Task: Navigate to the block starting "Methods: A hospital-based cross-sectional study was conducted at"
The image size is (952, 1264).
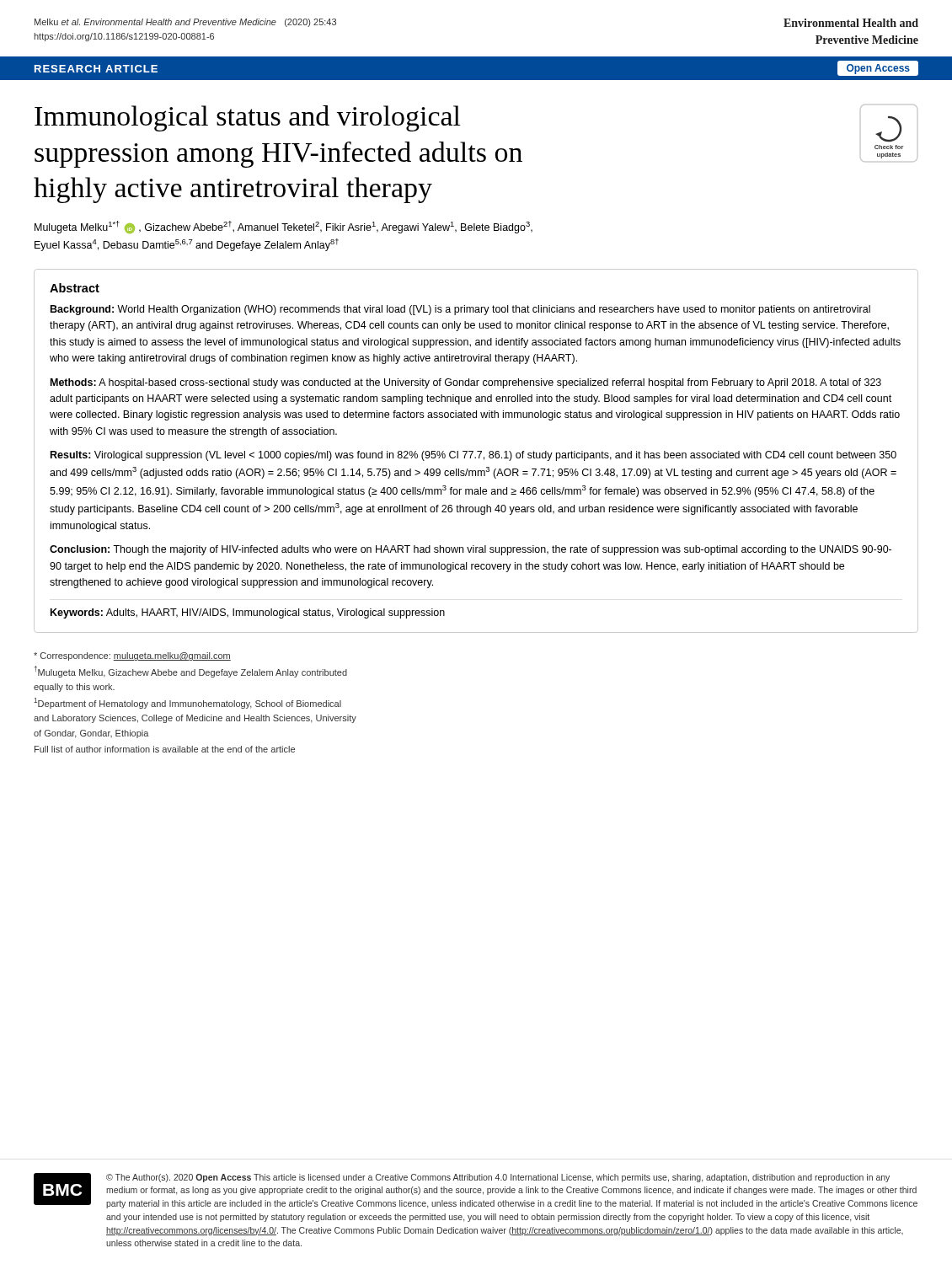Action: click(x=475, y=407)
